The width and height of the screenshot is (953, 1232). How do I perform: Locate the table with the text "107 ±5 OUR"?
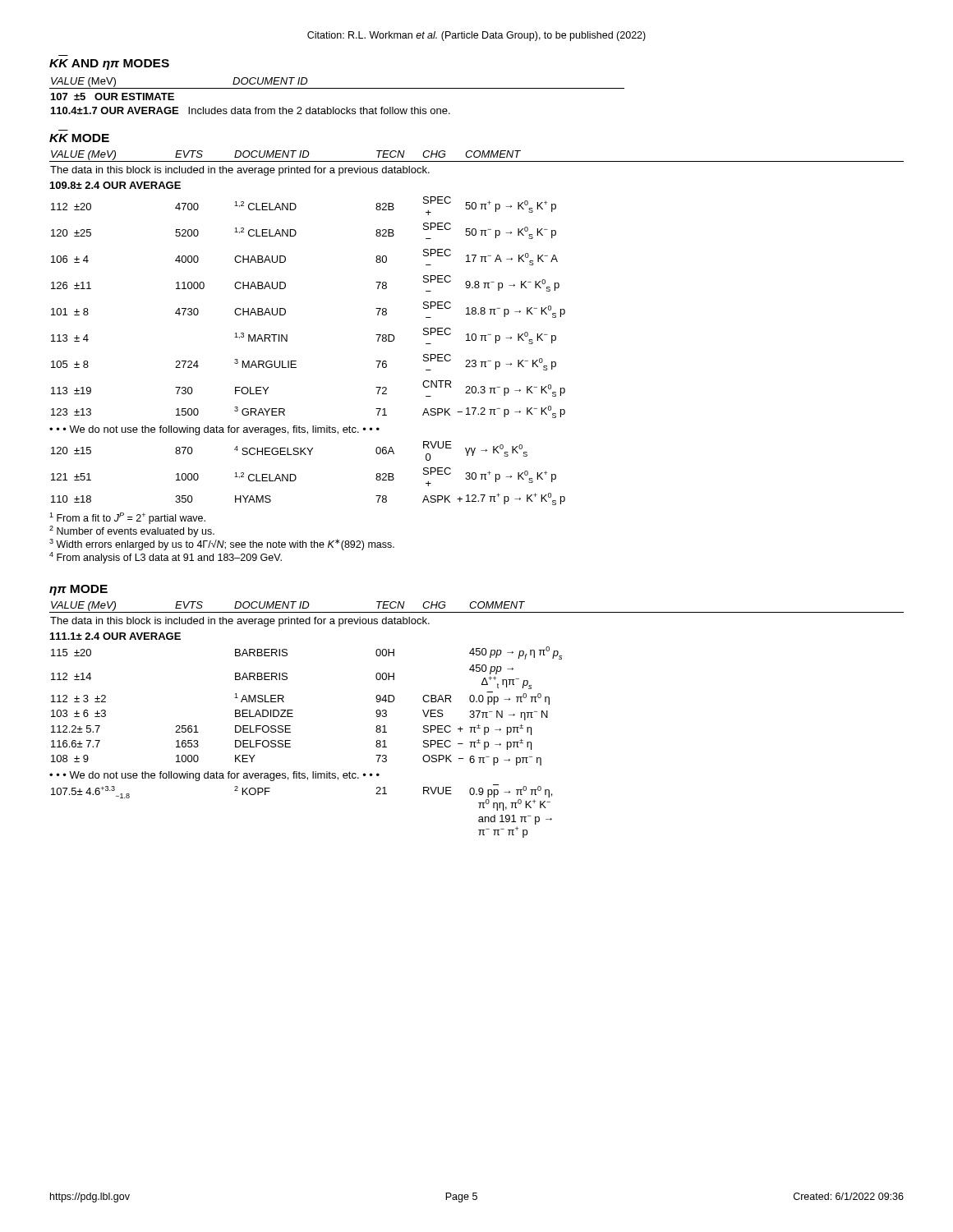coord(476,96)
